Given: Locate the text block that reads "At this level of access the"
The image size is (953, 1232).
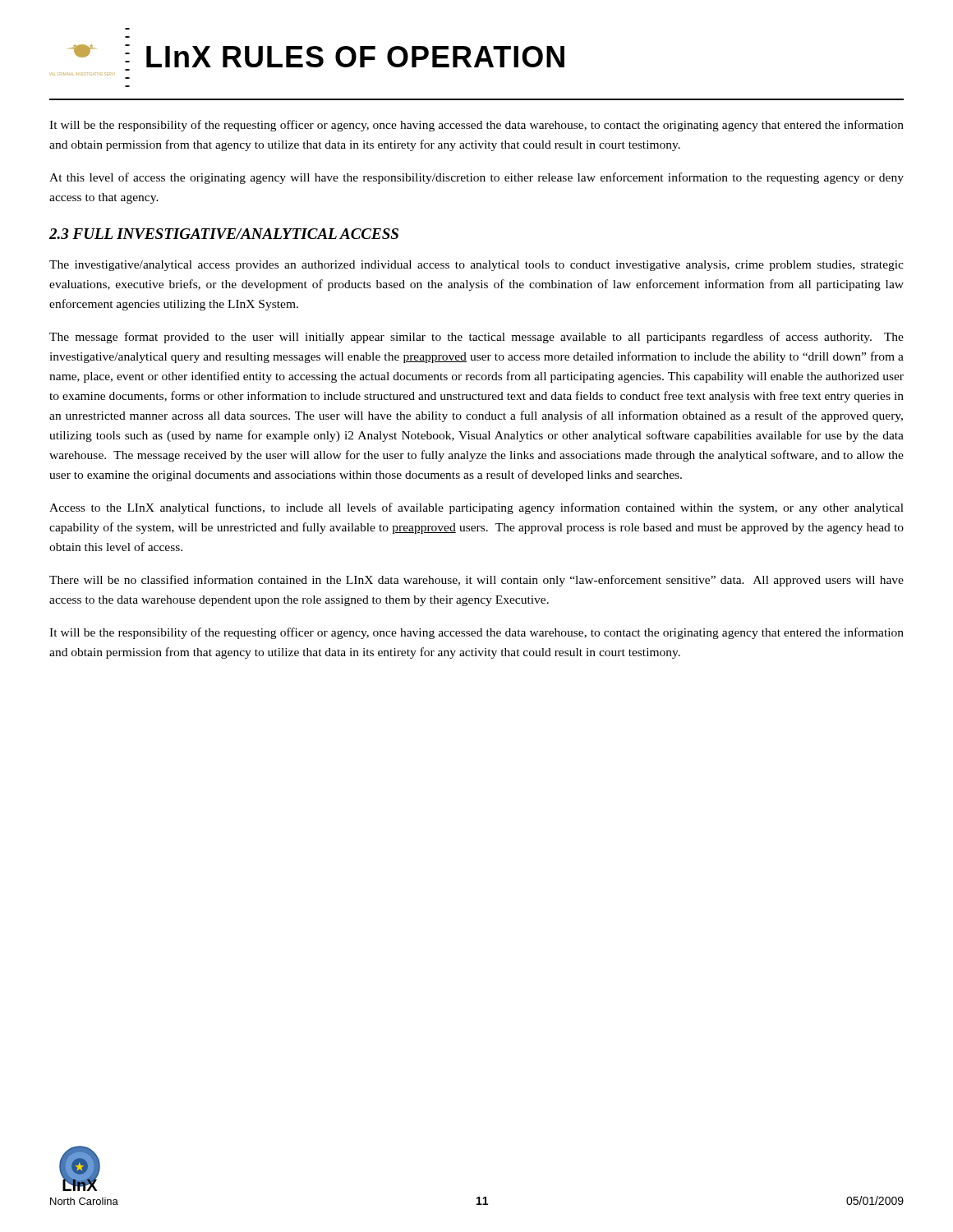Looking at the screenshot, I should 476,187.
